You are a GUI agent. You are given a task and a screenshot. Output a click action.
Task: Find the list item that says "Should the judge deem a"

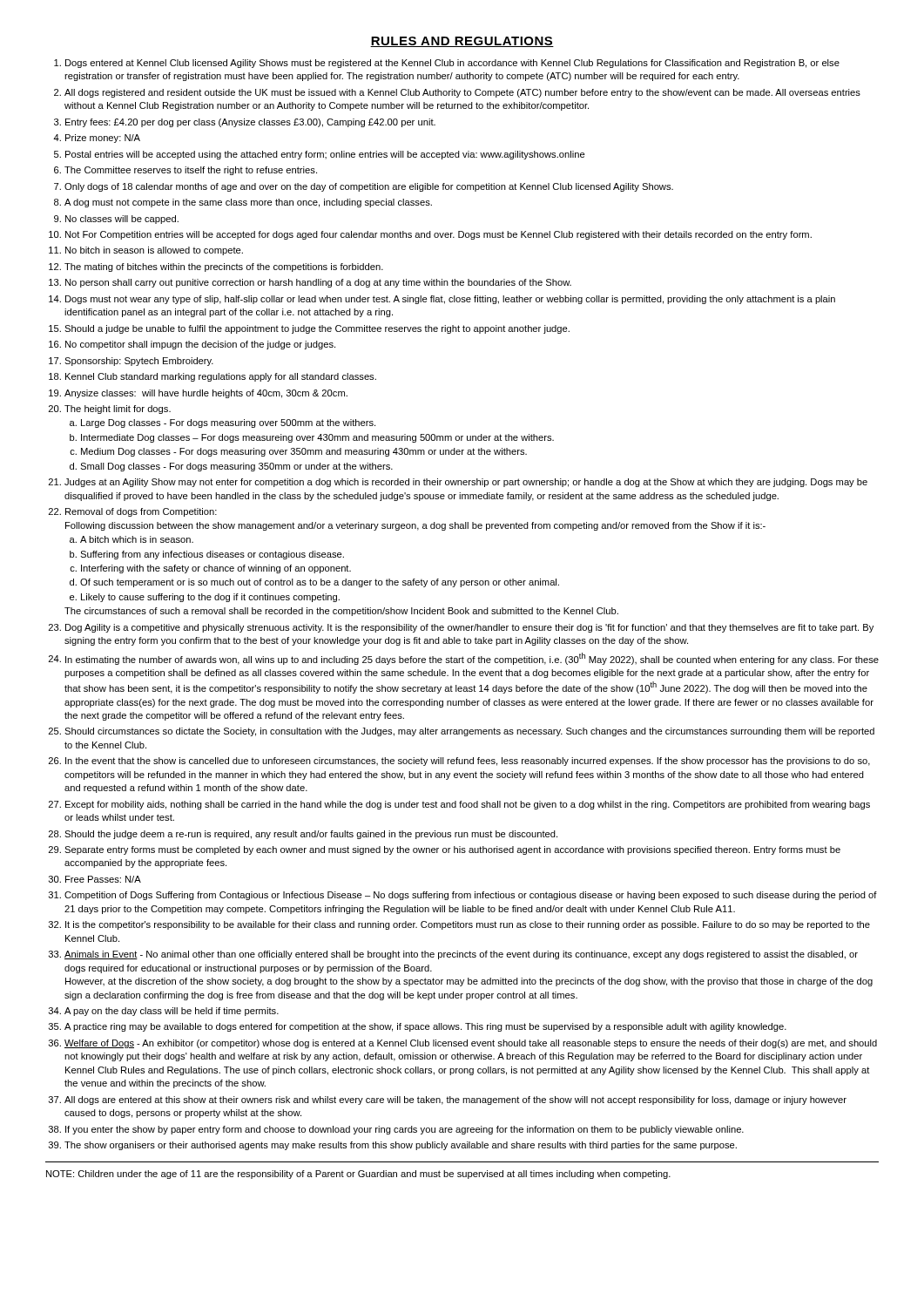(311, 833)
